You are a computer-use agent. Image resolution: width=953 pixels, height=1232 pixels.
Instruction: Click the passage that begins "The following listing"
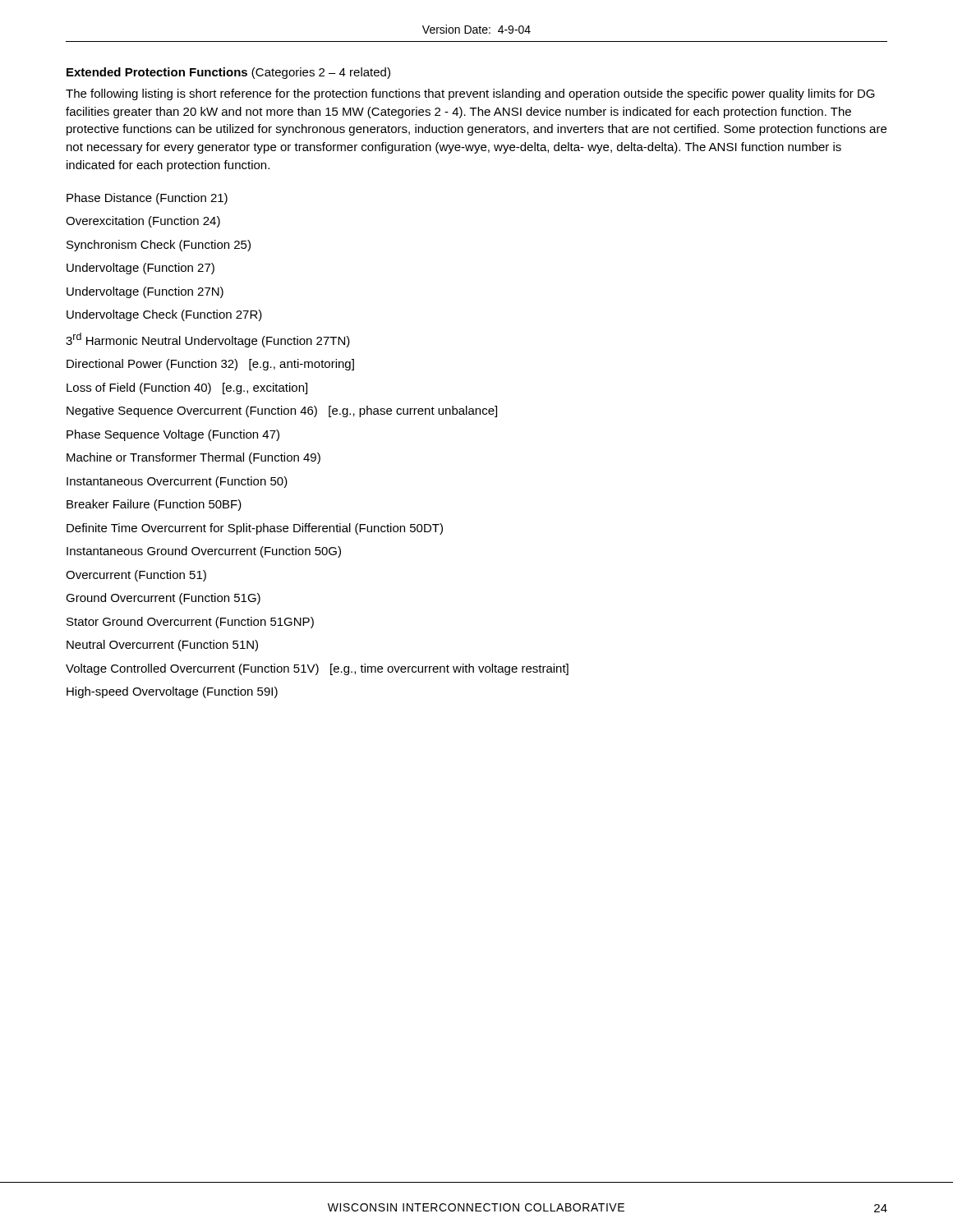point(476,129)
